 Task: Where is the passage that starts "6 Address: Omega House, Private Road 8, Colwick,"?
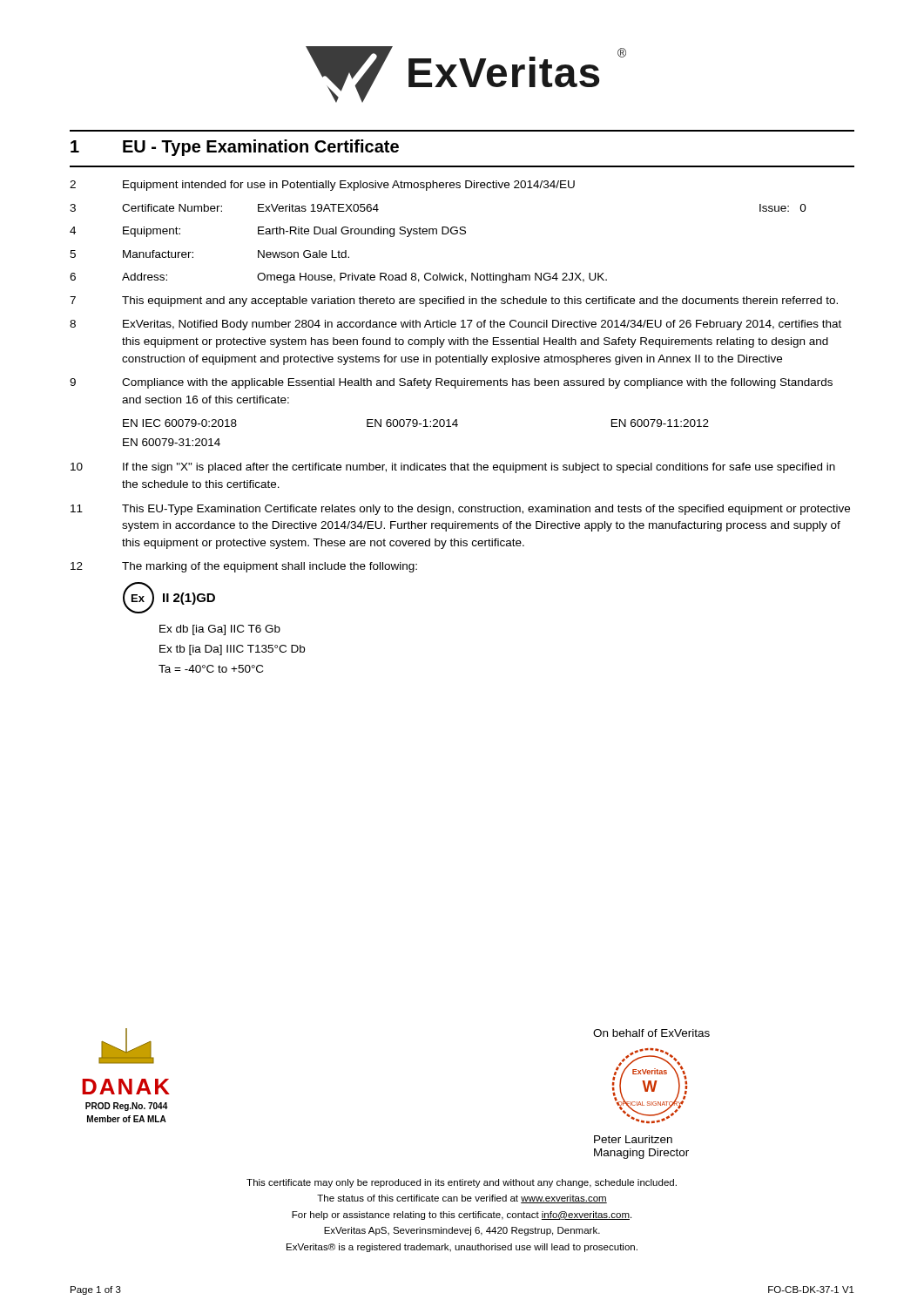click(462, 277)
